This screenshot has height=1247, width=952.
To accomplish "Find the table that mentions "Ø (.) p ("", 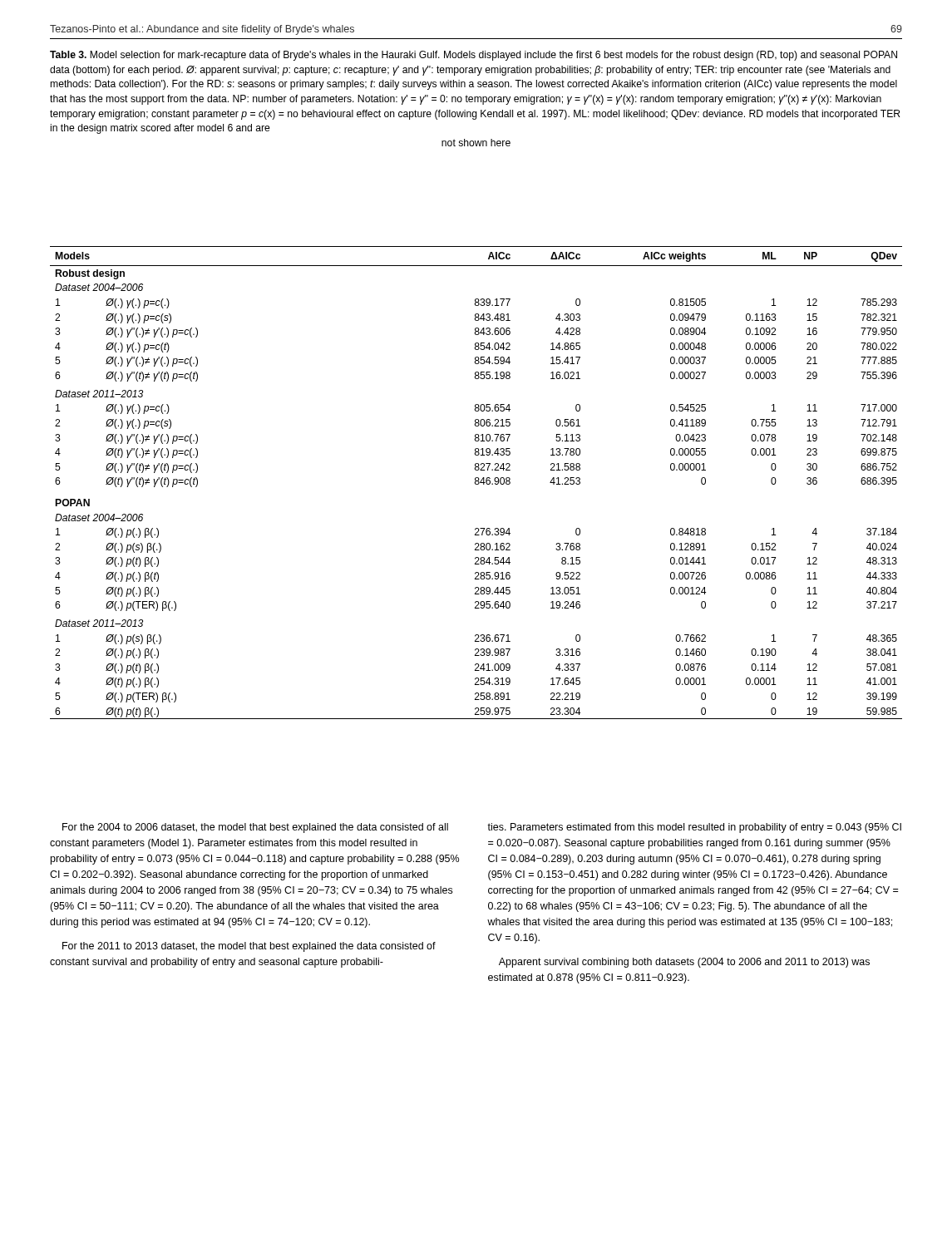I will (476, 483).
